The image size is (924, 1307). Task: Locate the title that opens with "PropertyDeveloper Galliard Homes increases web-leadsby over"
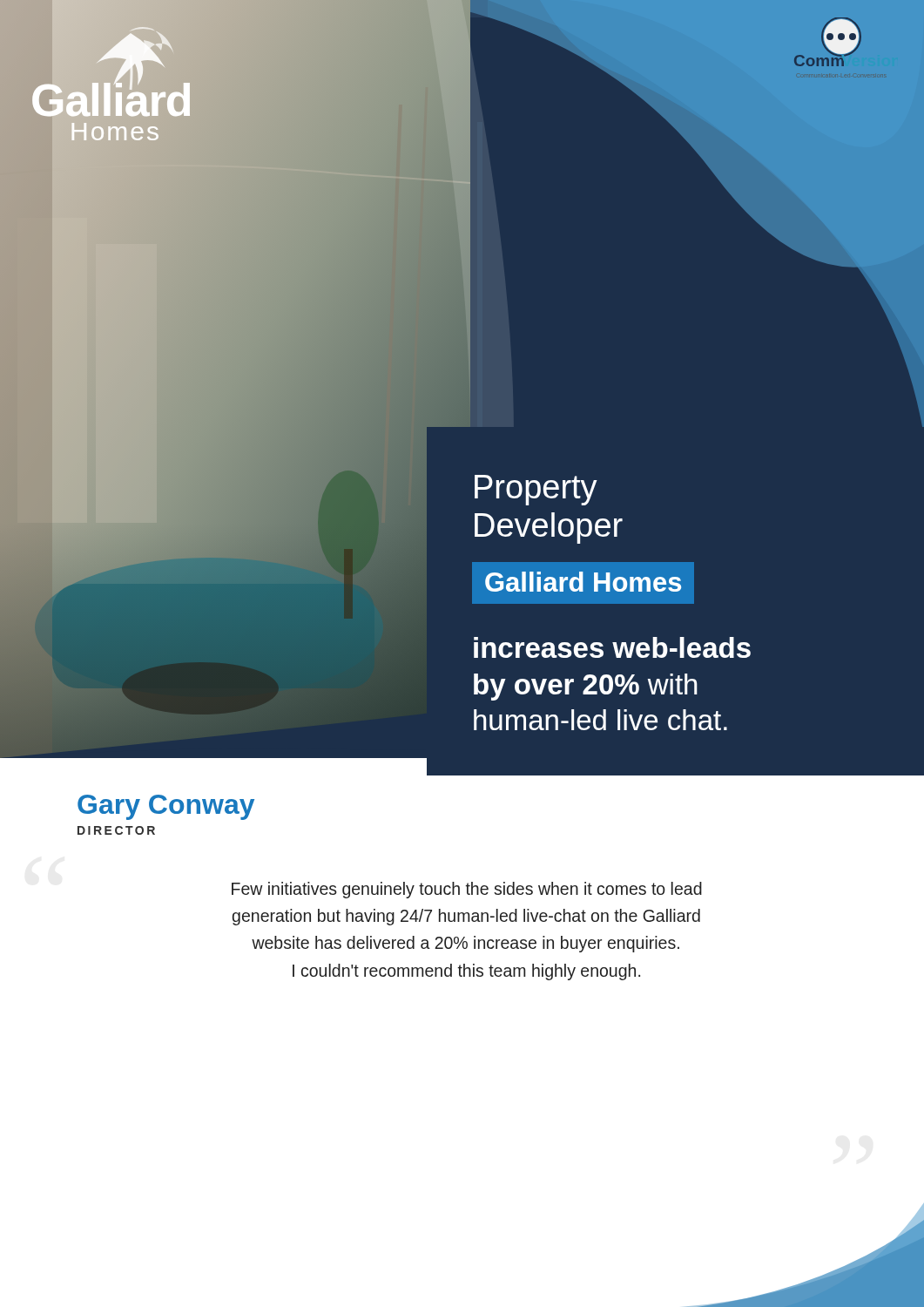681,604
